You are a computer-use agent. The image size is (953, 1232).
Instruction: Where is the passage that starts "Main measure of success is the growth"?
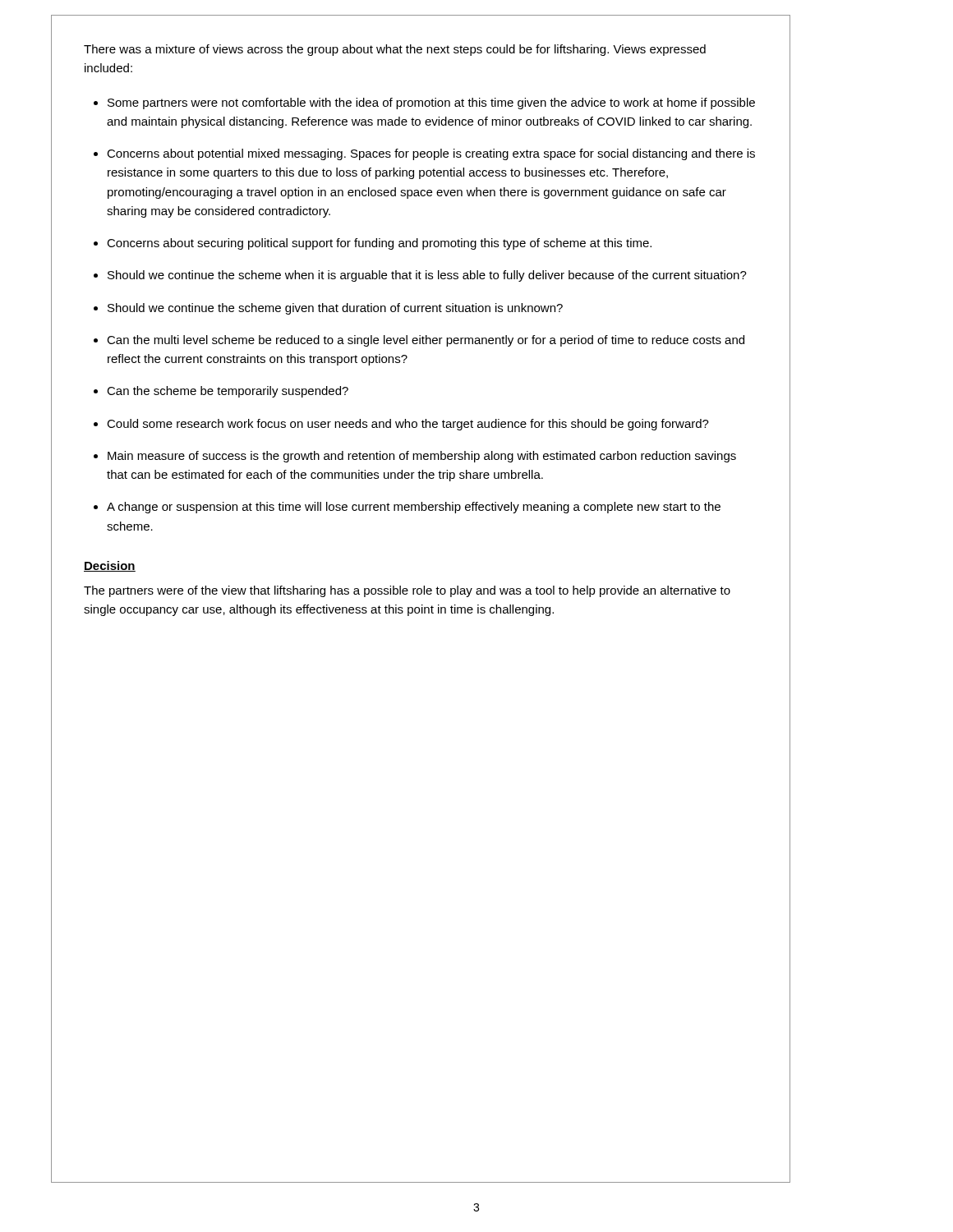coord(422,465)
